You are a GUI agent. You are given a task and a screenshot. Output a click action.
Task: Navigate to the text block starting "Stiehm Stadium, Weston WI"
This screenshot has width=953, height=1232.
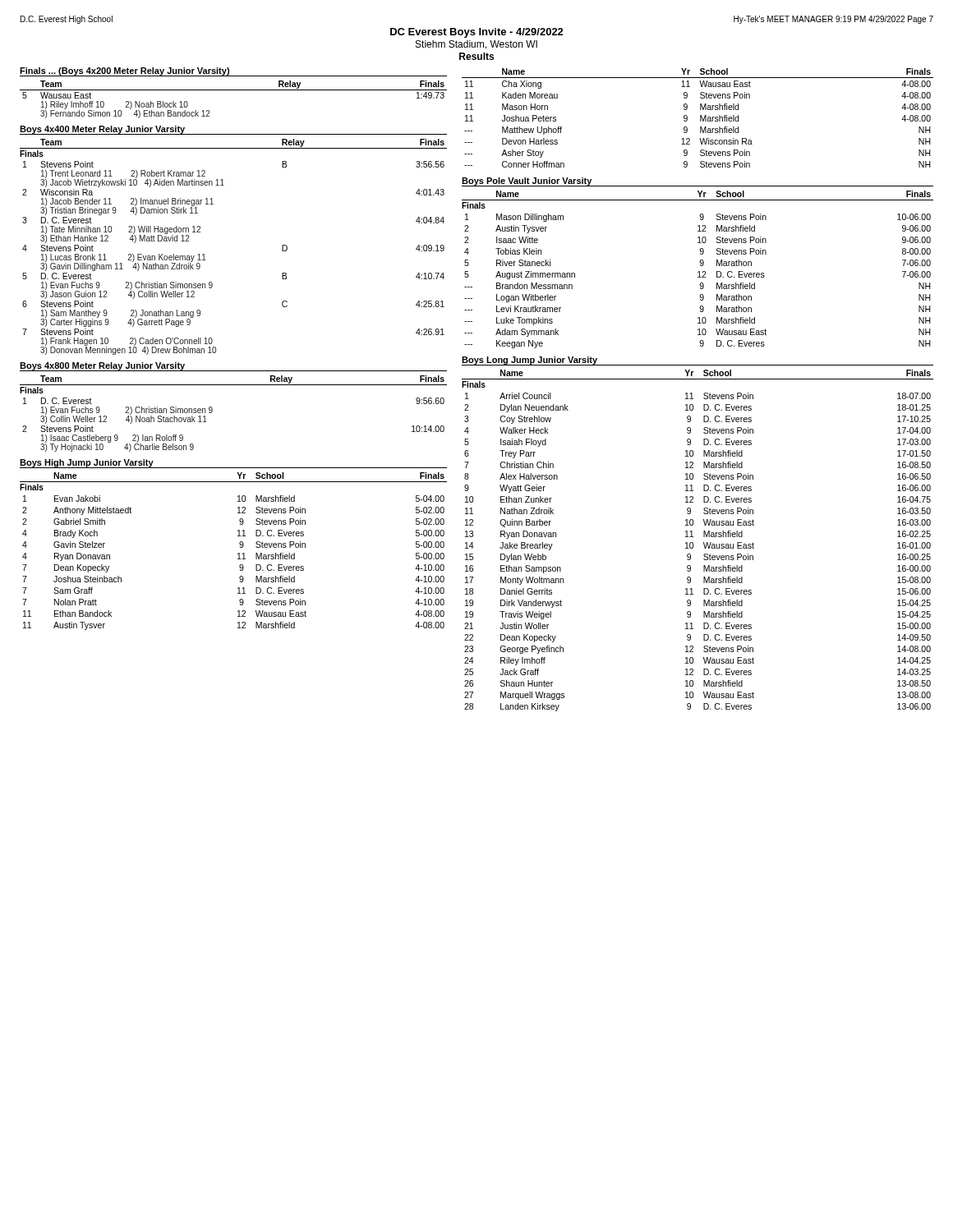coord(476,44)
